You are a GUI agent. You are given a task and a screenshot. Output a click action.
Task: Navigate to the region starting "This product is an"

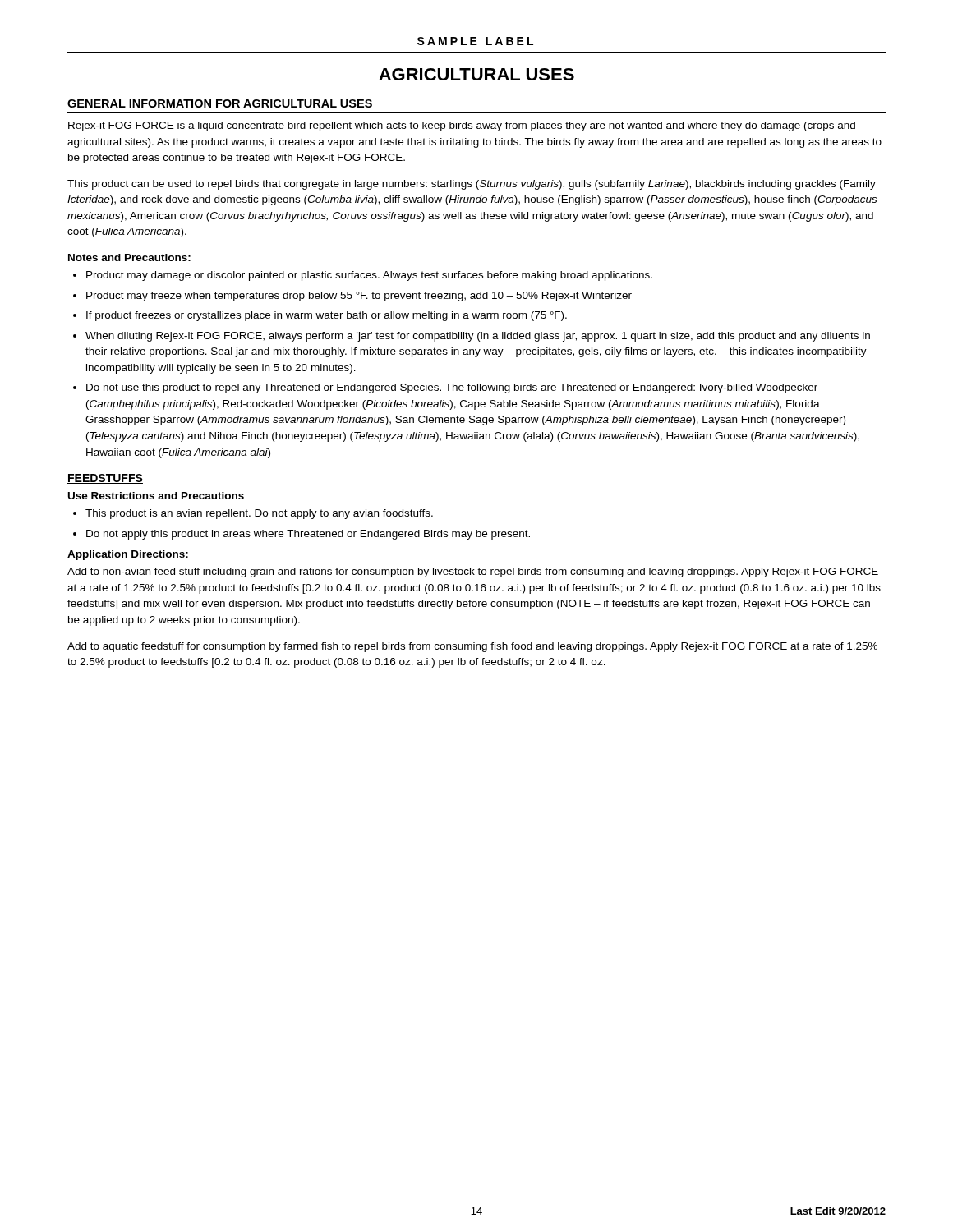[260, 513]
